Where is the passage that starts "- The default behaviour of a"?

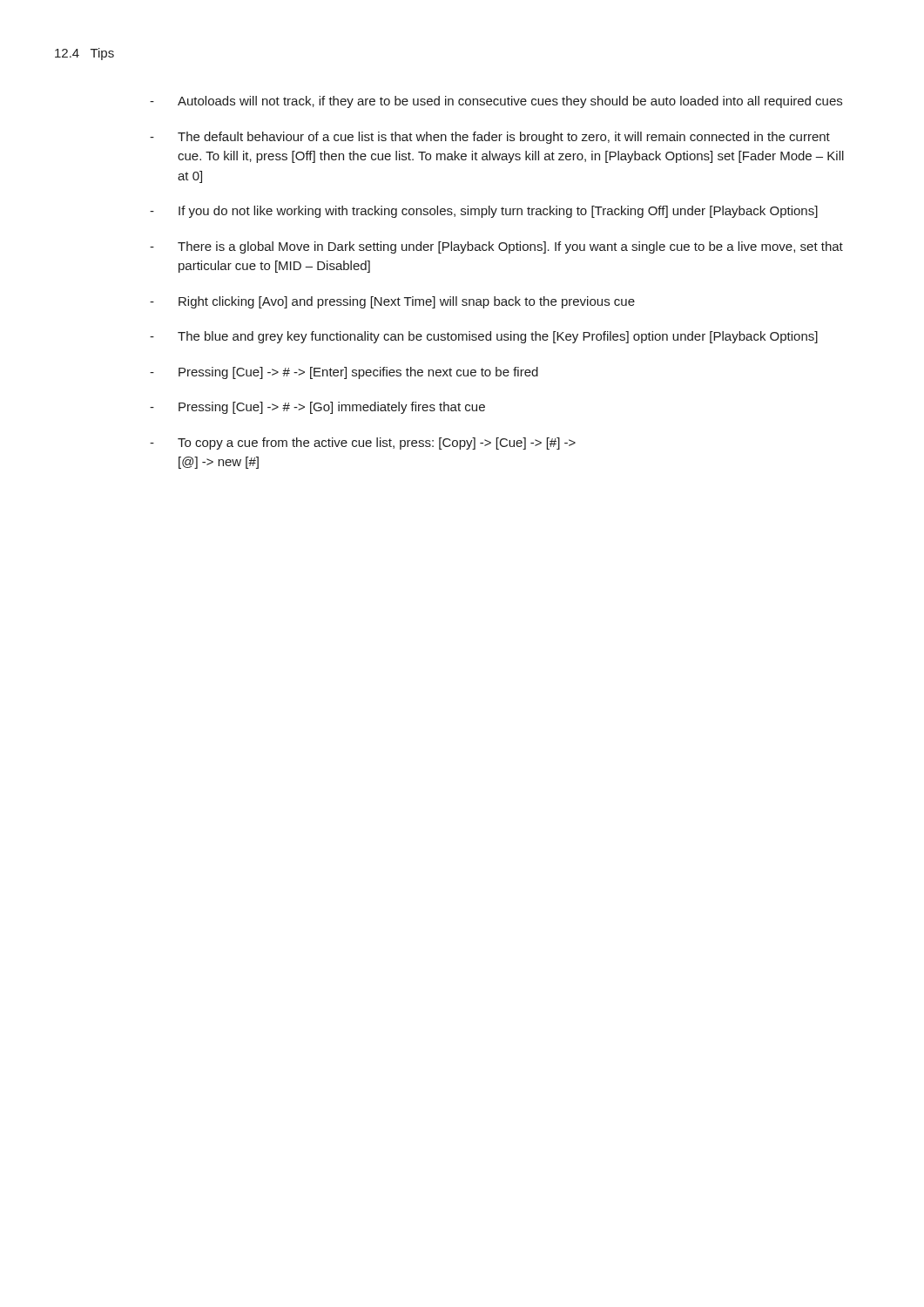[454, 156]
